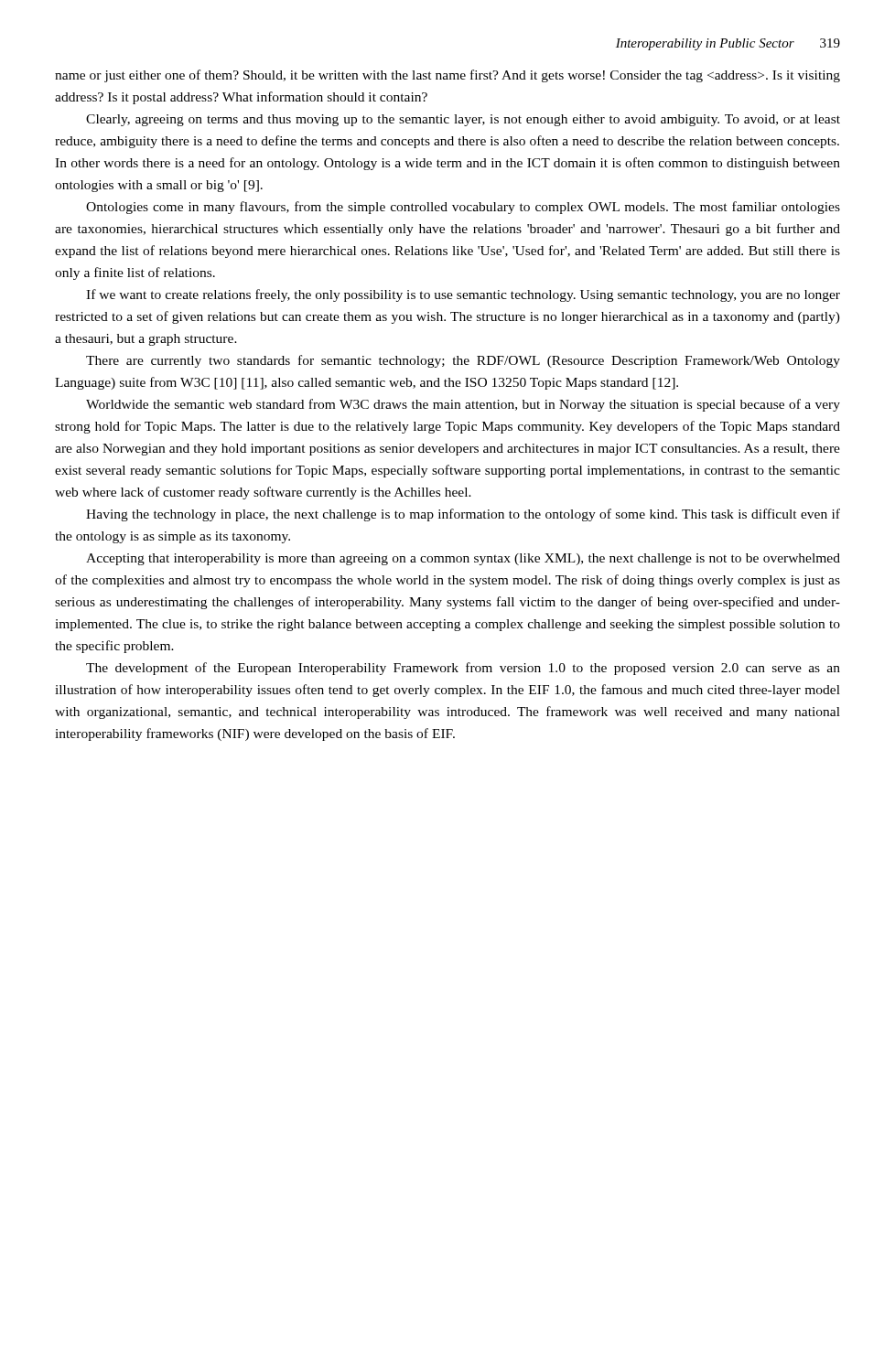Screen dimensions: 1372x895
Task: Where is the passage that starts "If we want to create relations freely,"?
Action: (448, 317)
